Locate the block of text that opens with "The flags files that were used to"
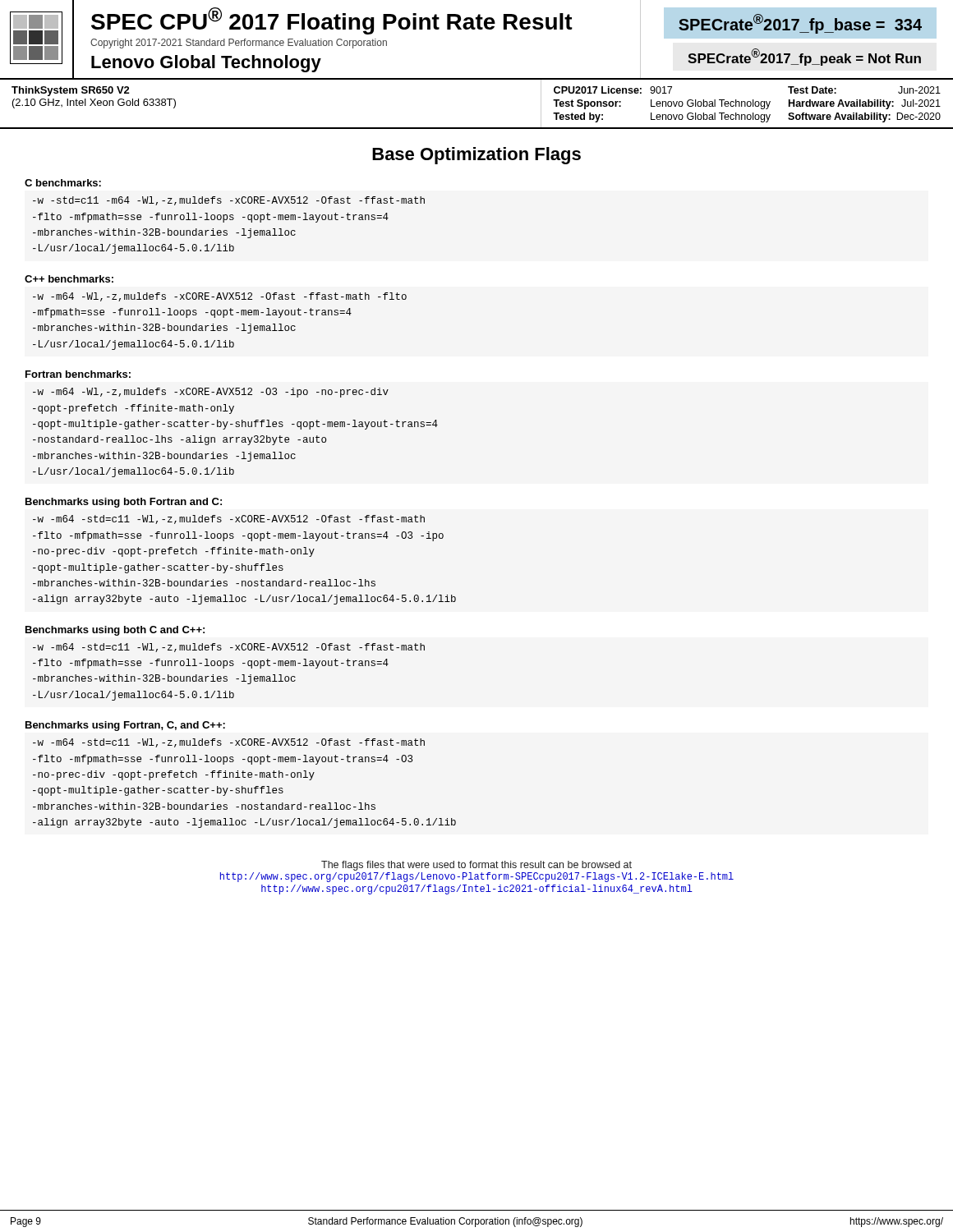 tap(476, 877)
